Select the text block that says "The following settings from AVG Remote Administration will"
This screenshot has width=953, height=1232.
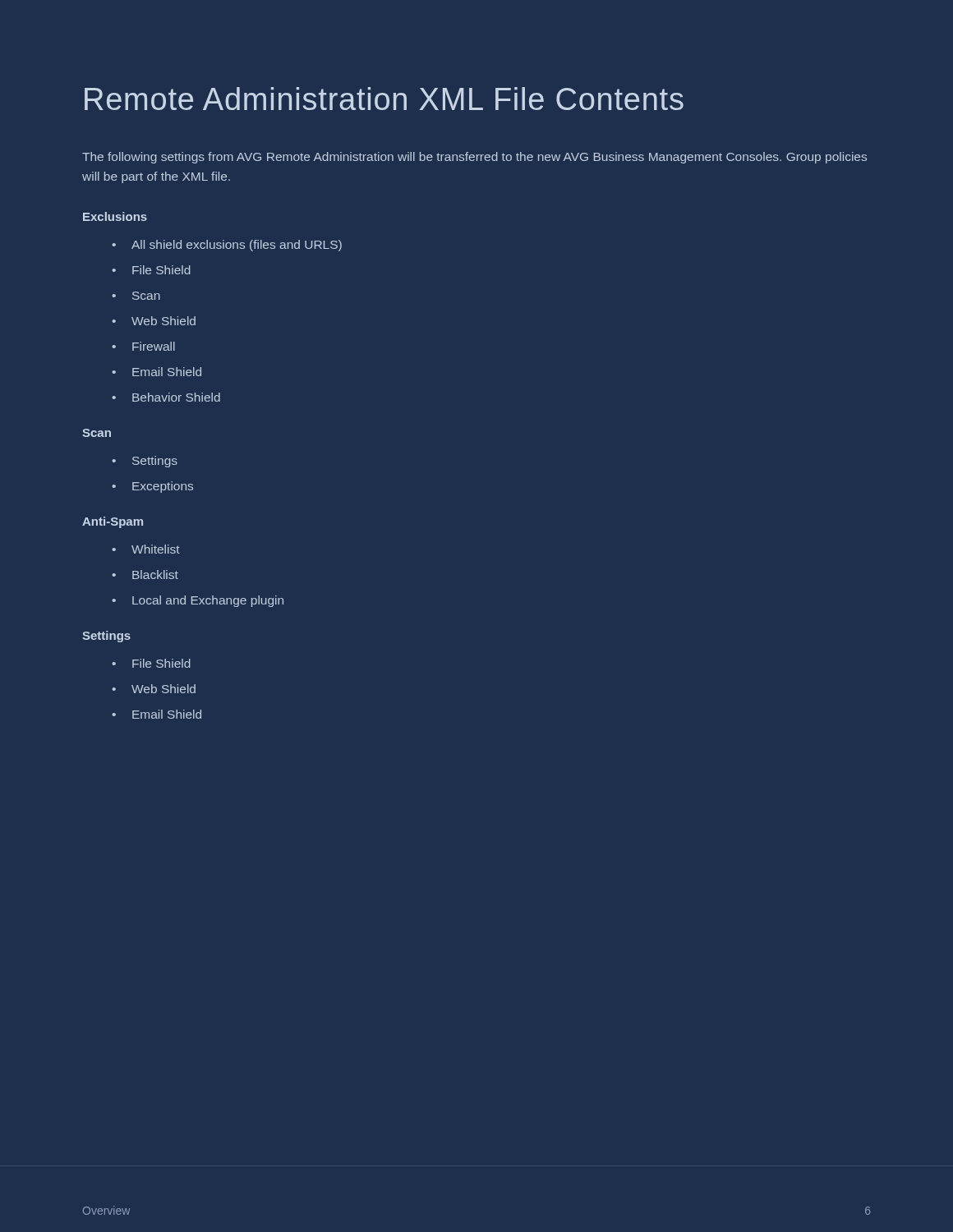coord(475,166)
